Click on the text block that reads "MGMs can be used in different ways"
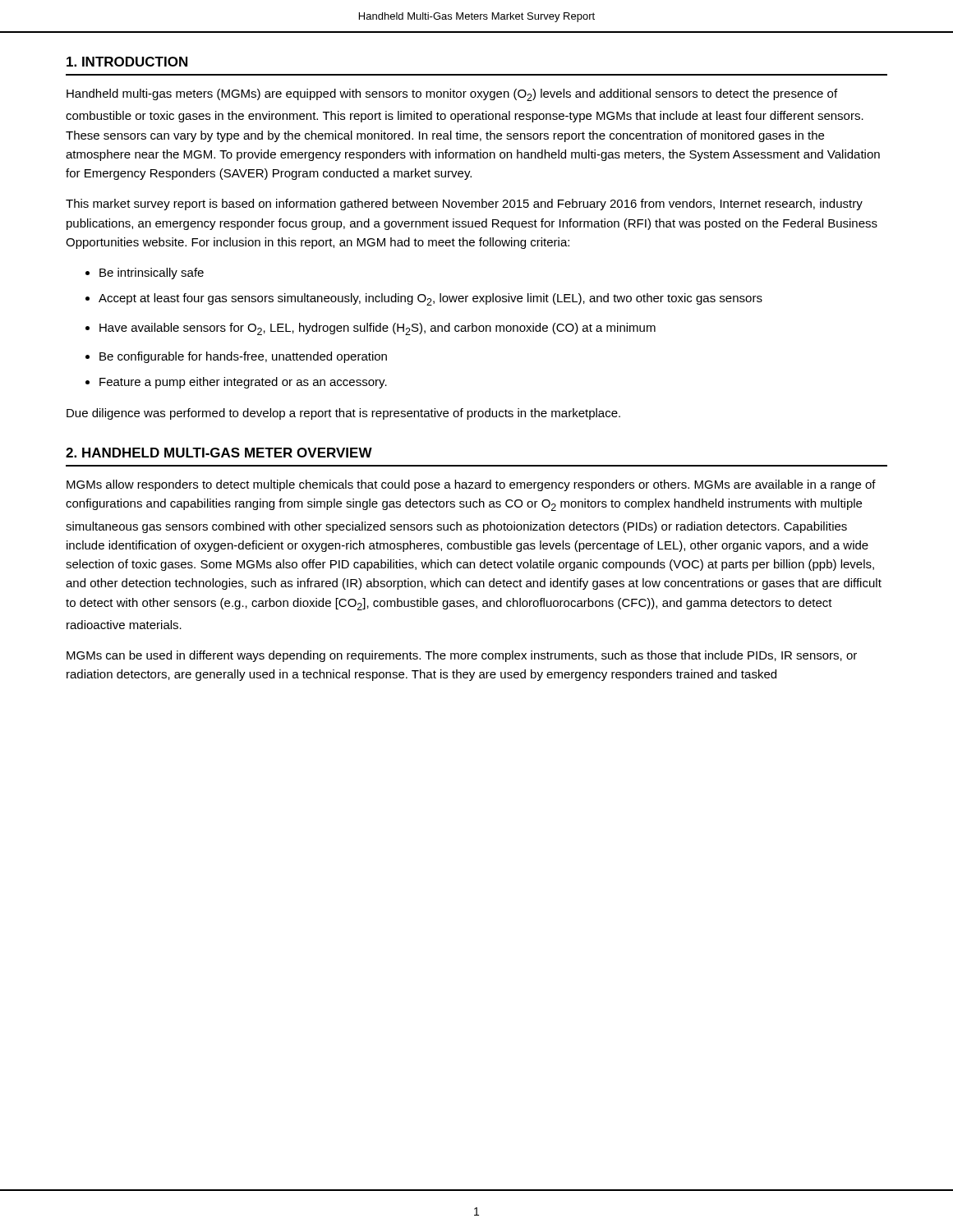This screenshot has width=953, height=1232. (461, 665)
